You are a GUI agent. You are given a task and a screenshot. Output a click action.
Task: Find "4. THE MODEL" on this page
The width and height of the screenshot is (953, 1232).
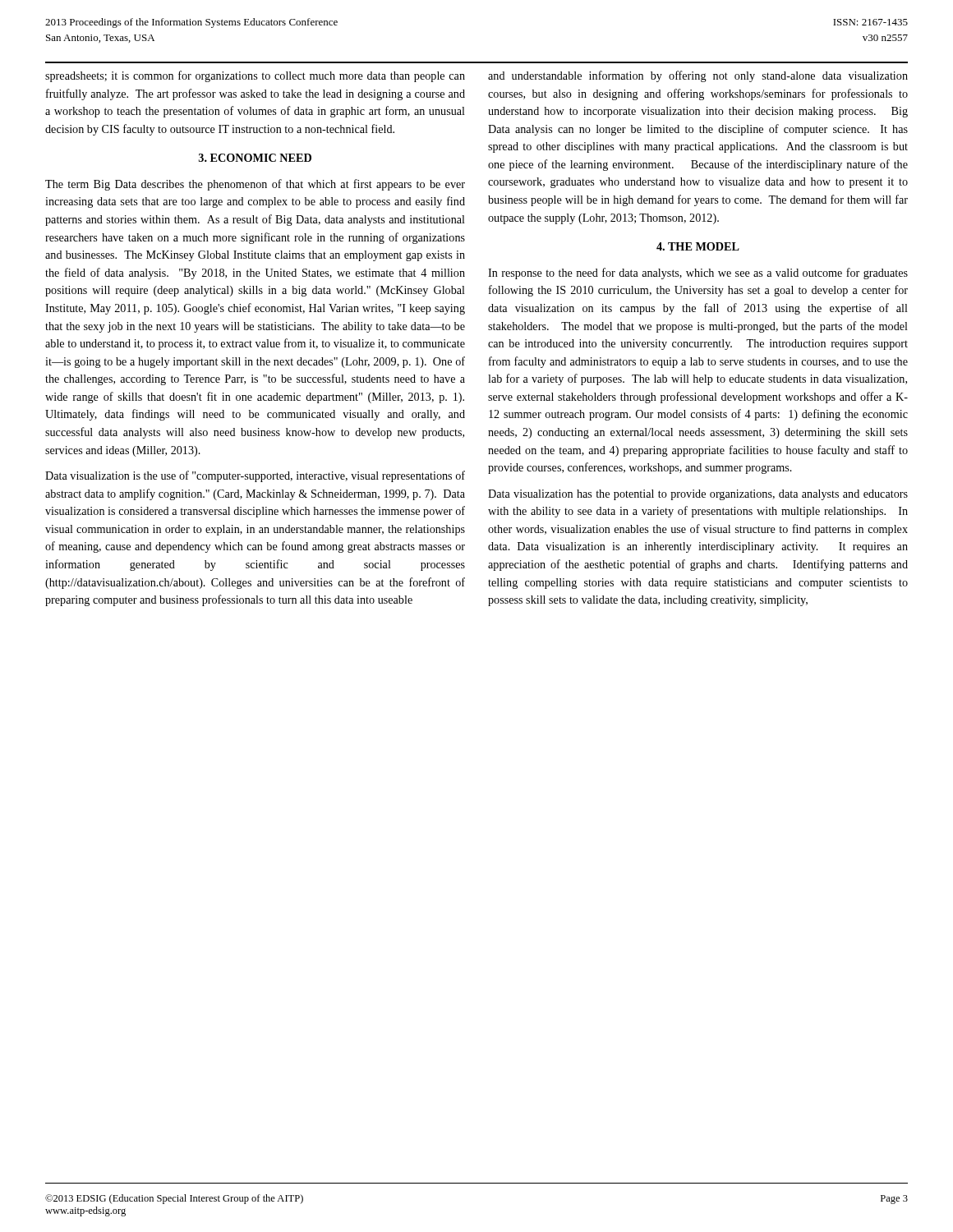(x=698, y=247)
